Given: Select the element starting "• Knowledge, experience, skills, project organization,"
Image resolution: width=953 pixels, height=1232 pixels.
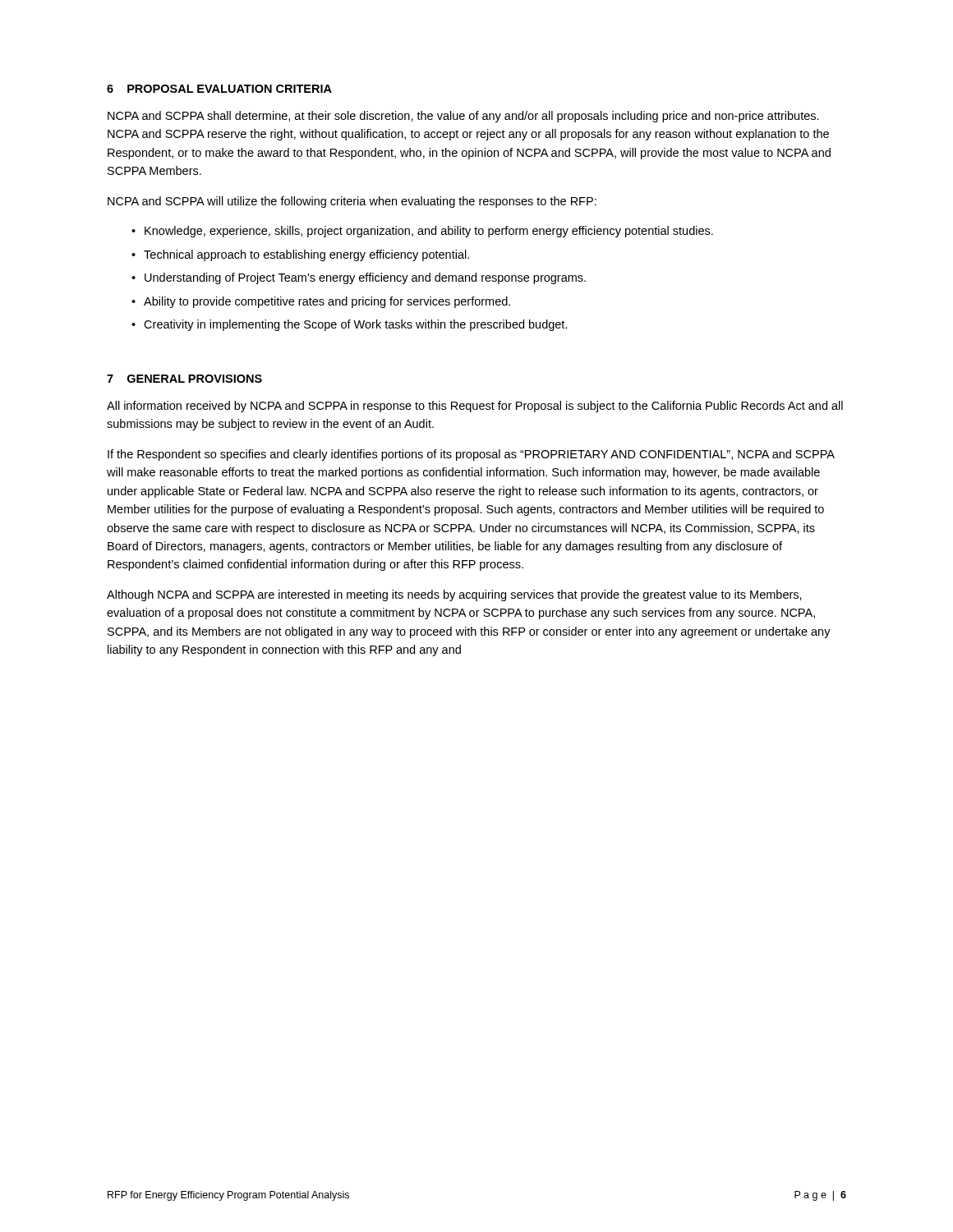Looking at the screenshot, I should click(423, 231).
